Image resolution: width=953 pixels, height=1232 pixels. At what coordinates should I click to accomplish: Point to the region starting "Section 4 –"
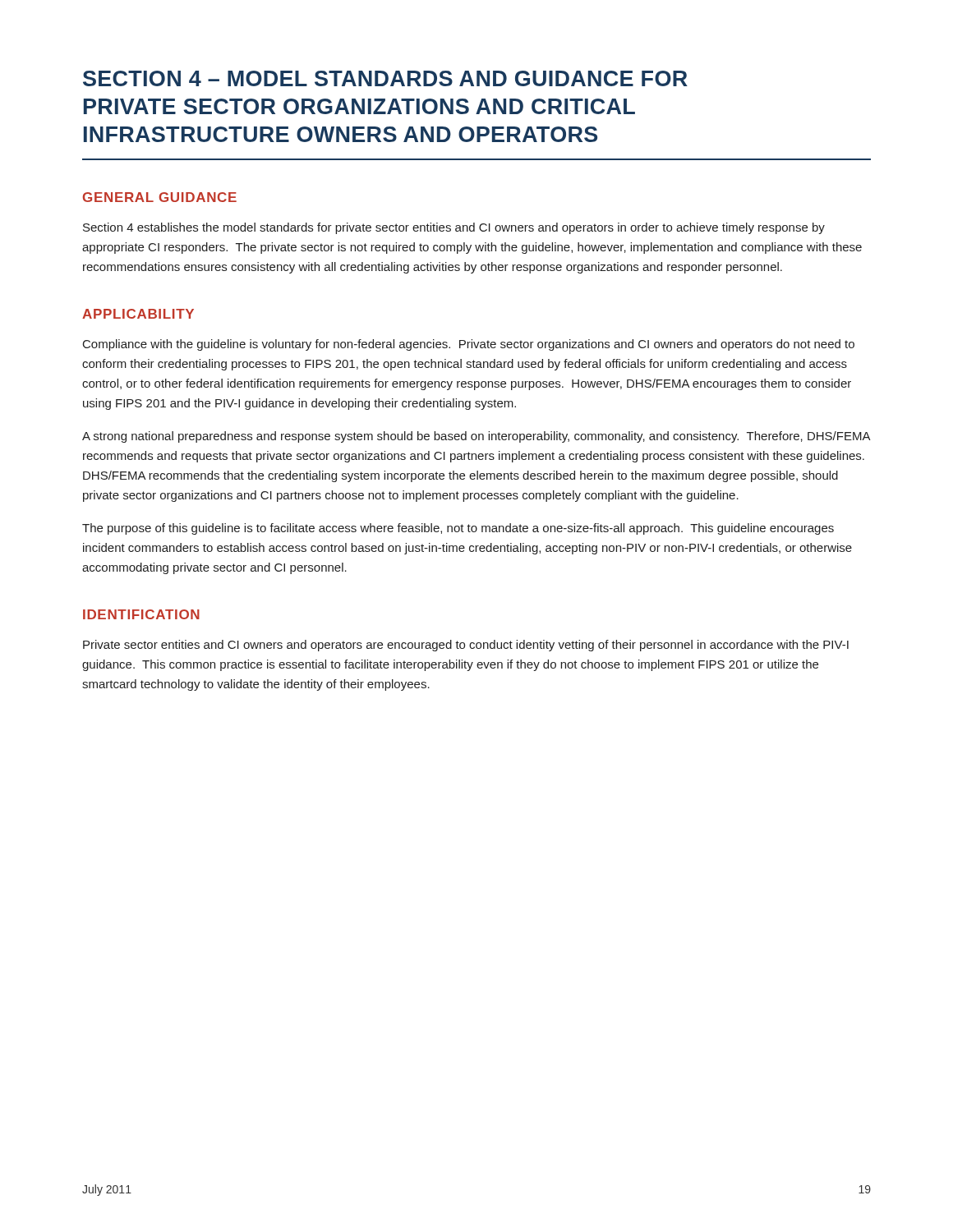(476, 107)
